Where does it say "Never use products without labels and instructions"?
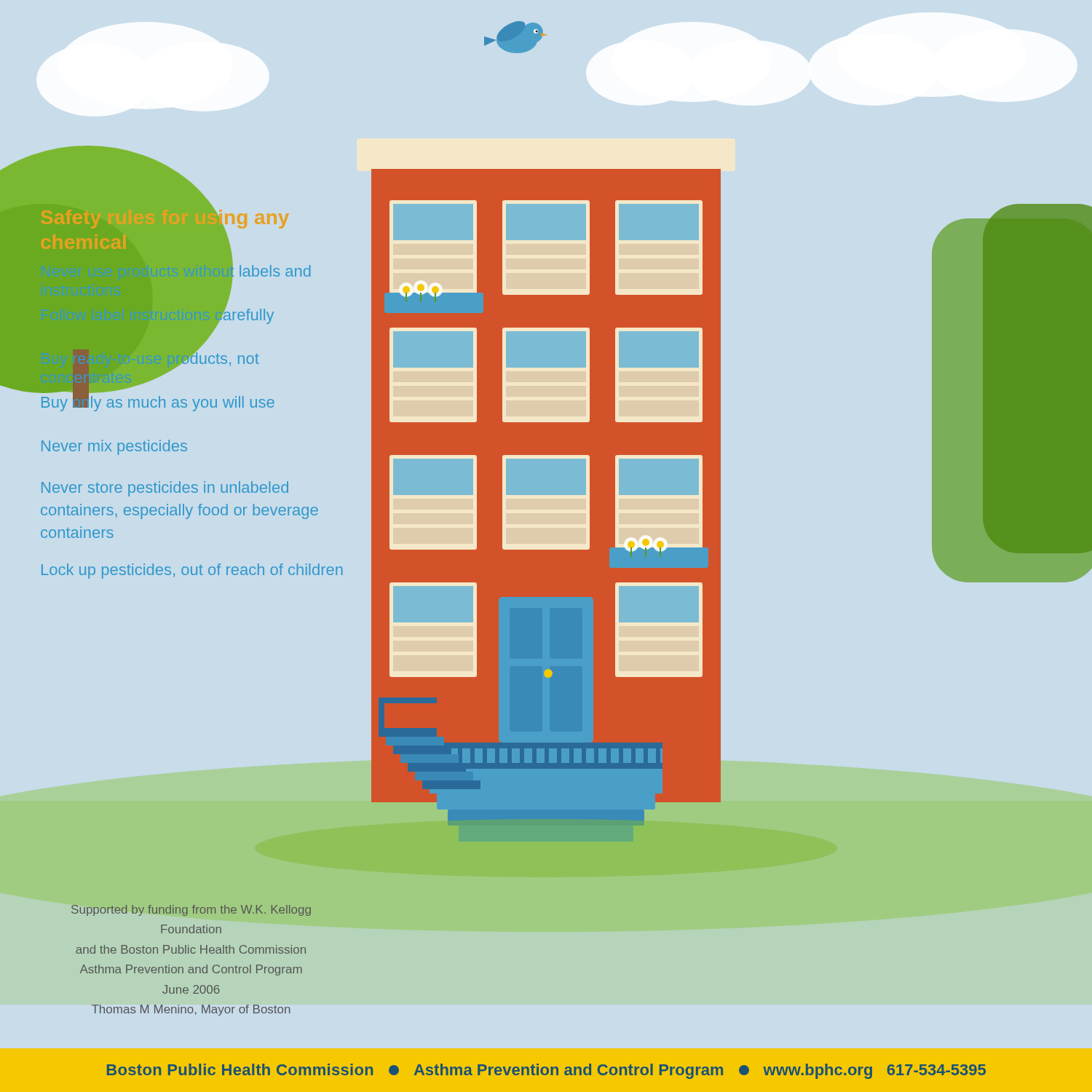The height and width of the screenshot is (1092, 1092). pyautogui.click(x=270, y=281)
